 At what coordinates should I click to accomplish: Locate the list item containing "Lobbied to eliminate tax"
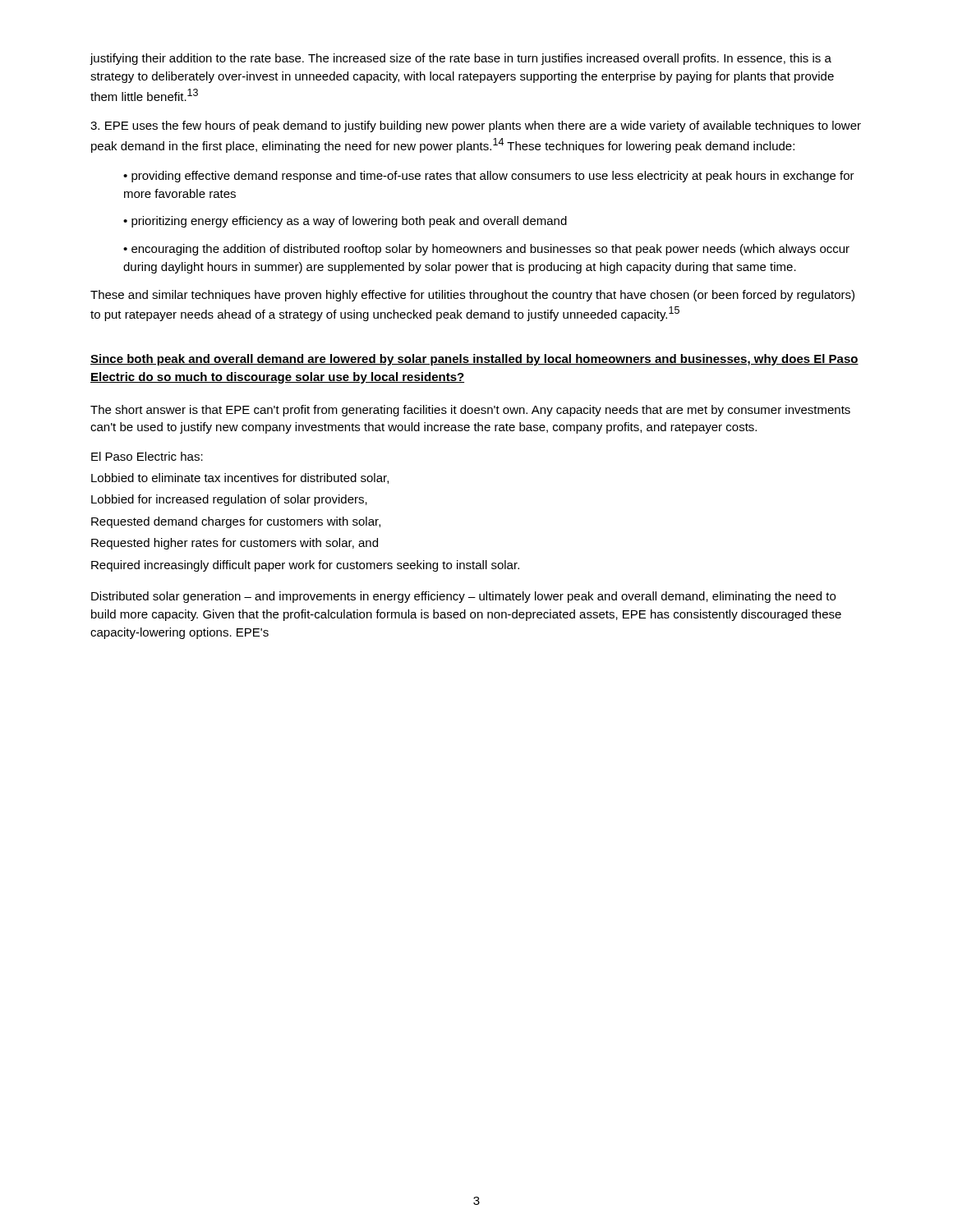(240, 477)
